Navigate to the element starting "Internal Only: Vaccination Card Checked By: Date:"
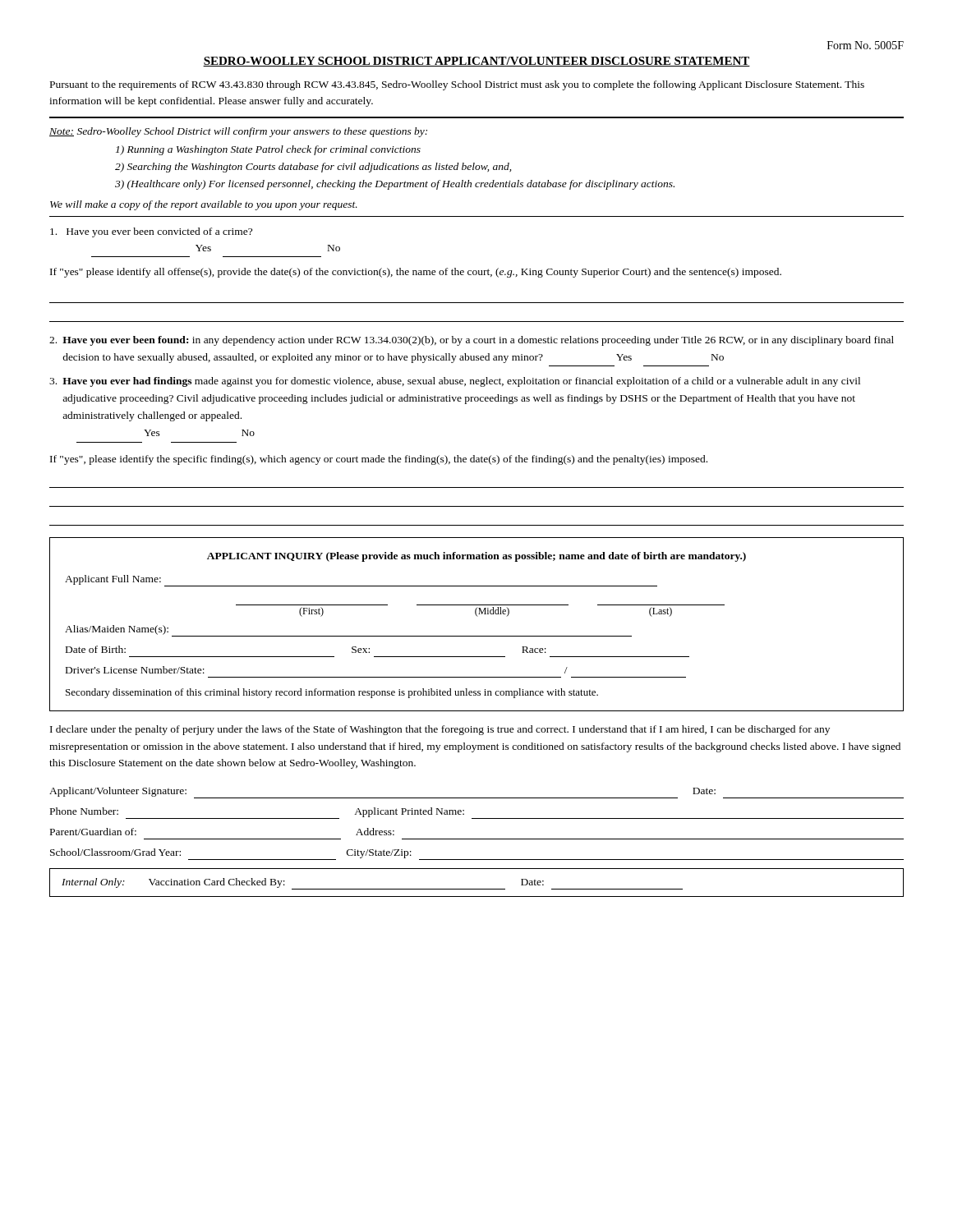 click(476, 883)
